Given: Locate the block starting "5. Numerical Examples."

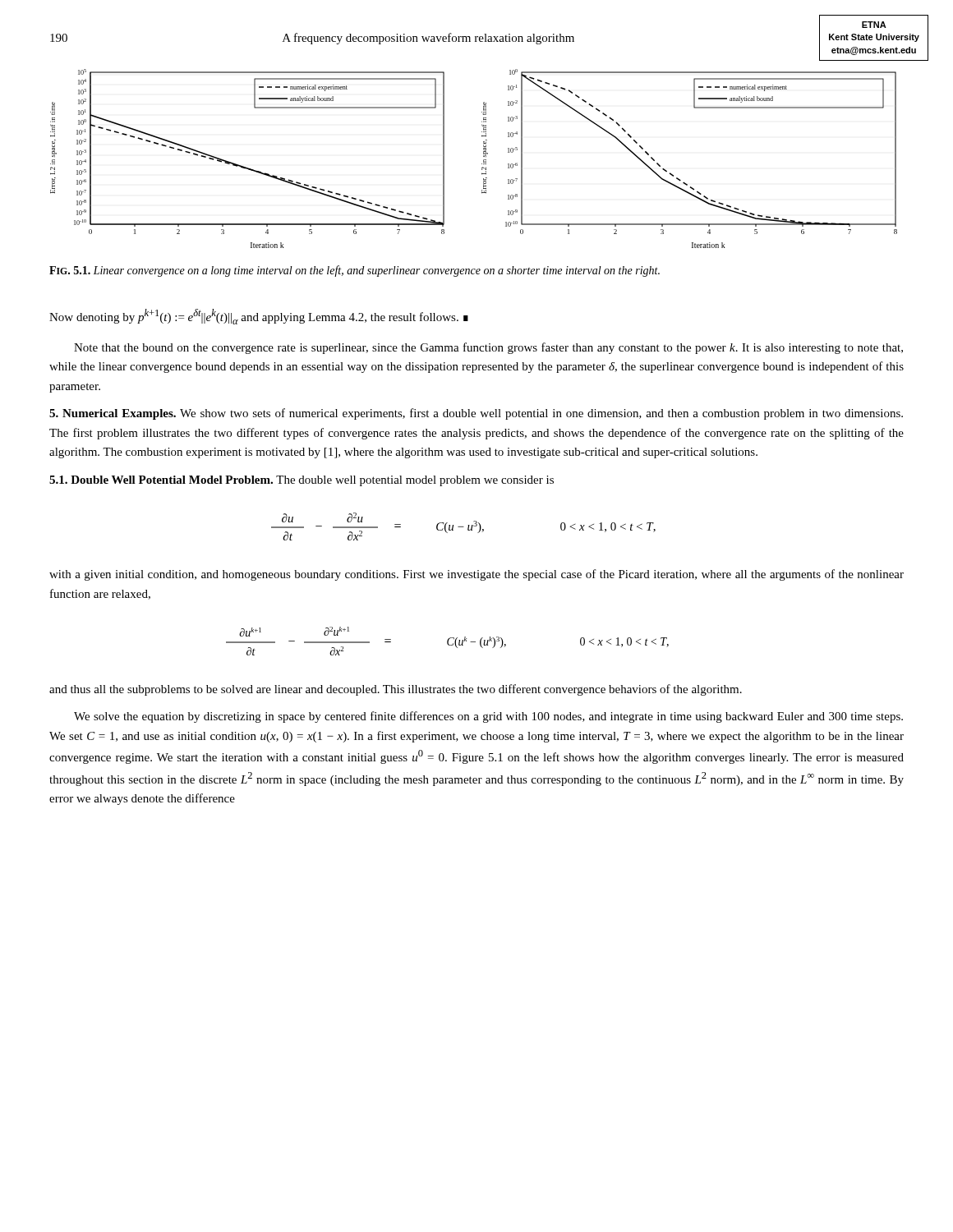Looking at the screenshot, I should tap(113, 413).
